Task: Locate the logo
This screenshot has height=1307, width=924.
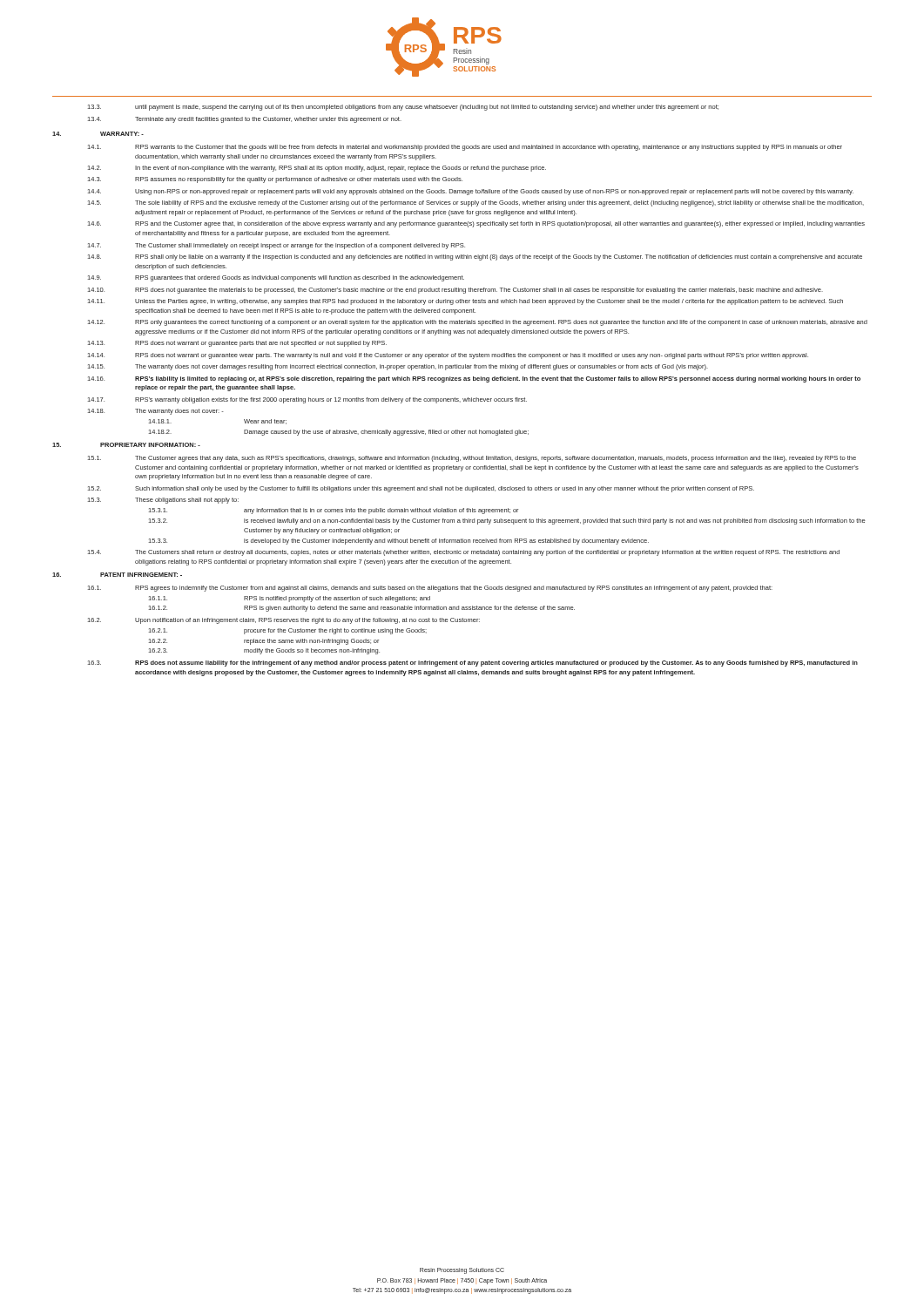Action: [462, 47]
